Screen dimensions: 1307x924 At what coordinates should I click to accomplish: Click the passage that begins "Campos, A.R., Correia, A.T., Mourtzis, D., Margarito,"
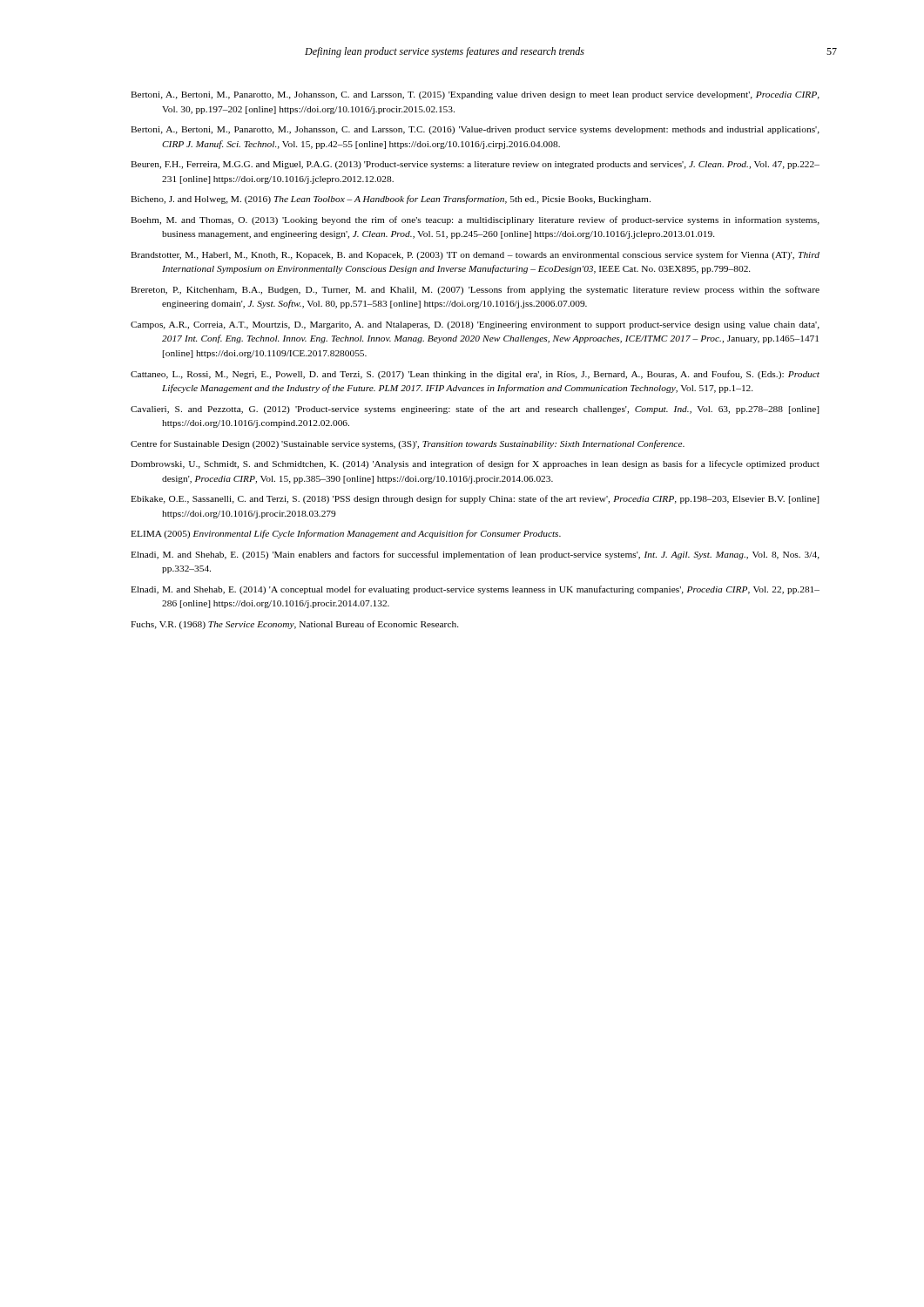[x=475, y=338]
